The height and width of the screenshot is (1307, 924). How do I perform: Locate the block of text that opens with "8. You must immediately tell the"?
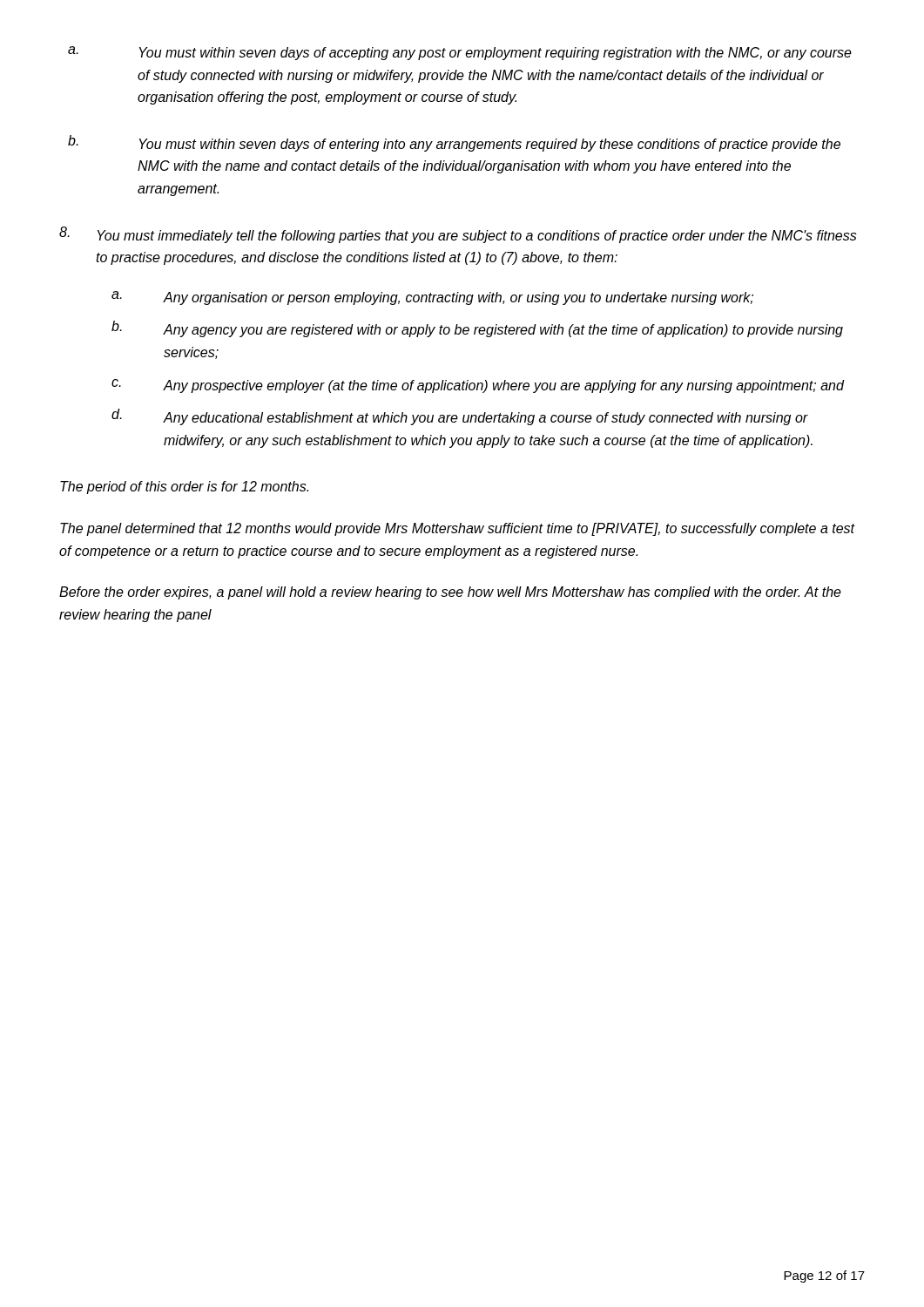(x=462, y=247)
